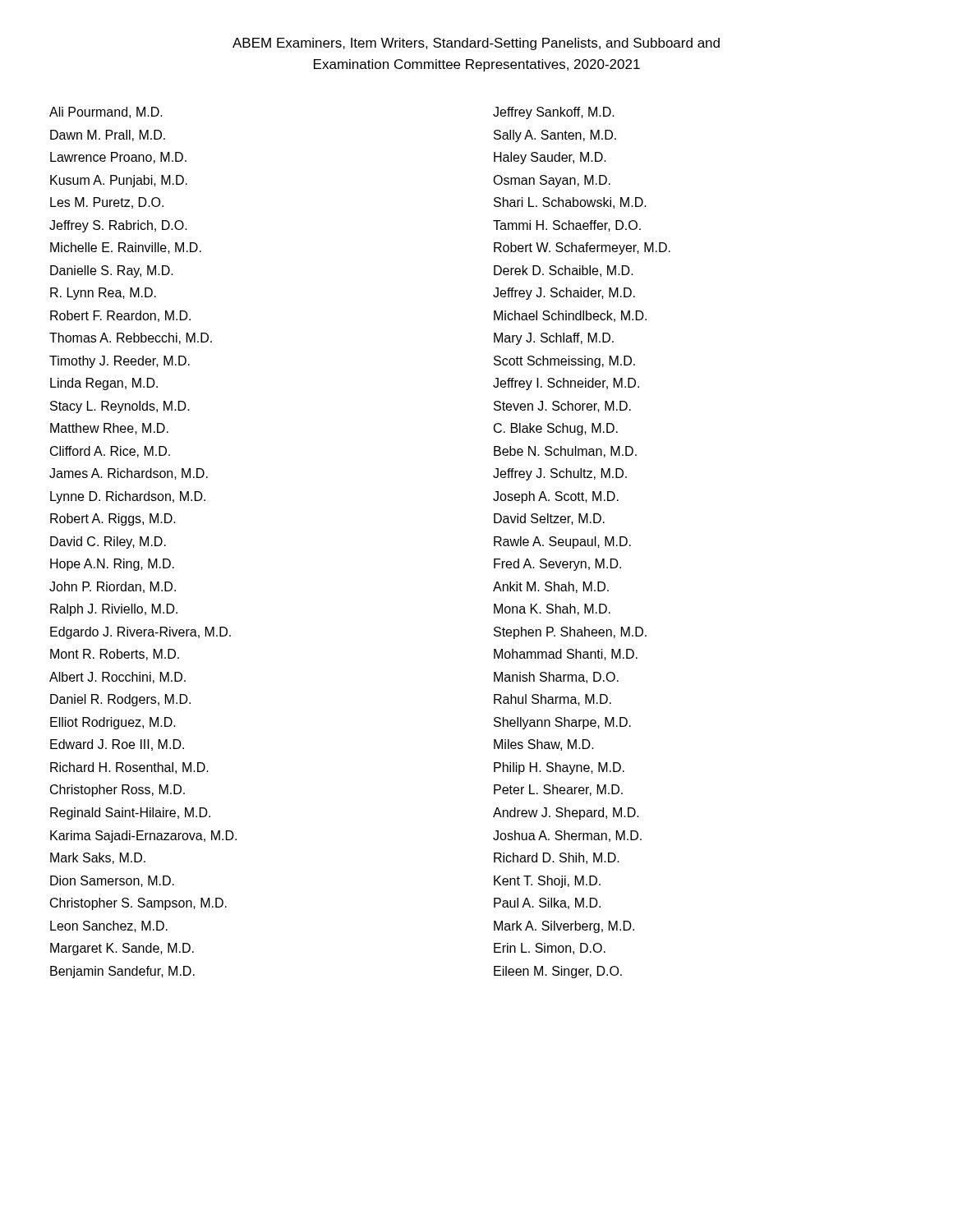Locate the list item that reads "Peter L. Shearer, M.D."

pos(558,790)
